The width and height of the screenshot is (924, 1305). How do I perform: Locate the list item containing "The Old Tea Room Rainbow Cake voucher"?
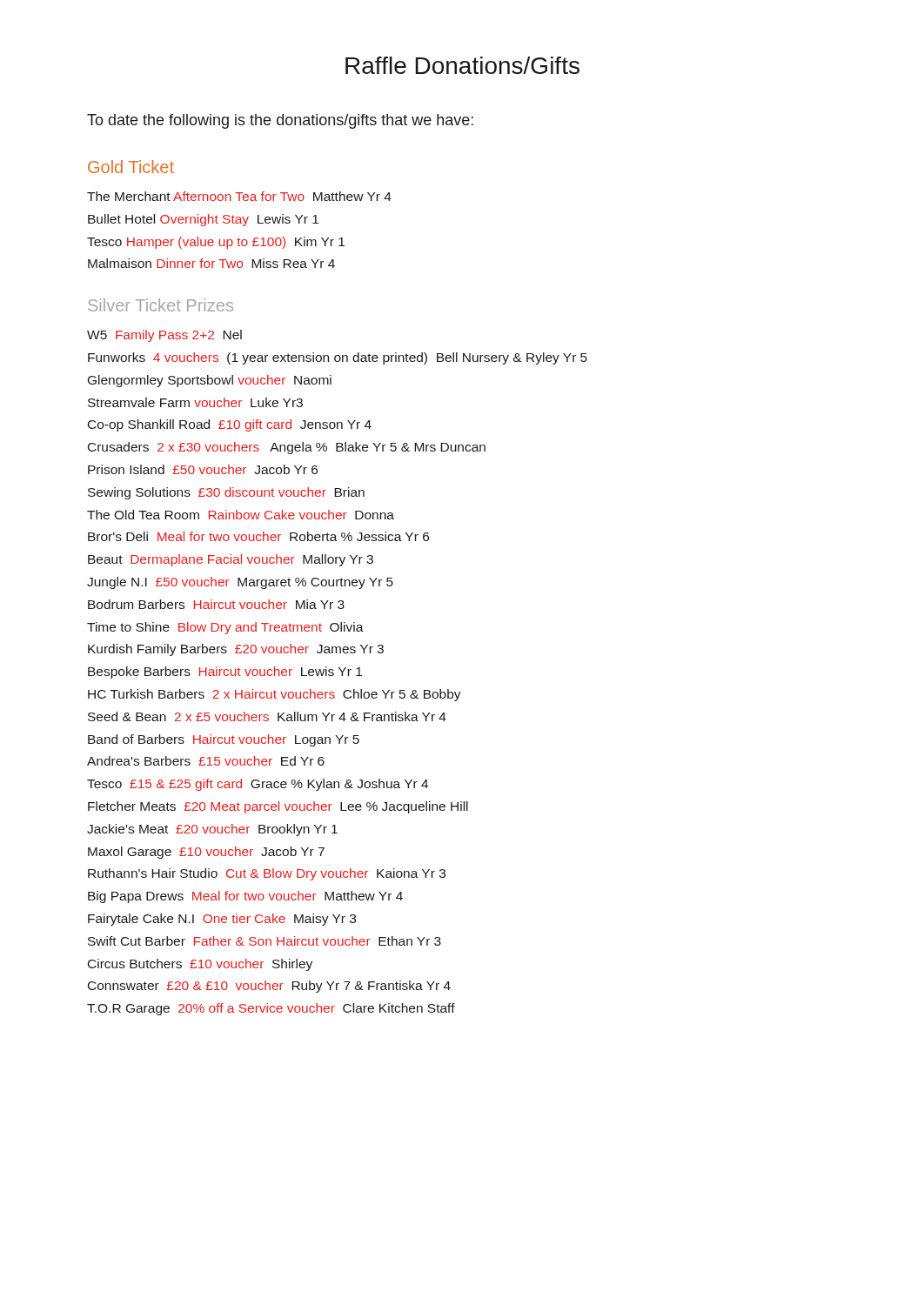point(241,514)
